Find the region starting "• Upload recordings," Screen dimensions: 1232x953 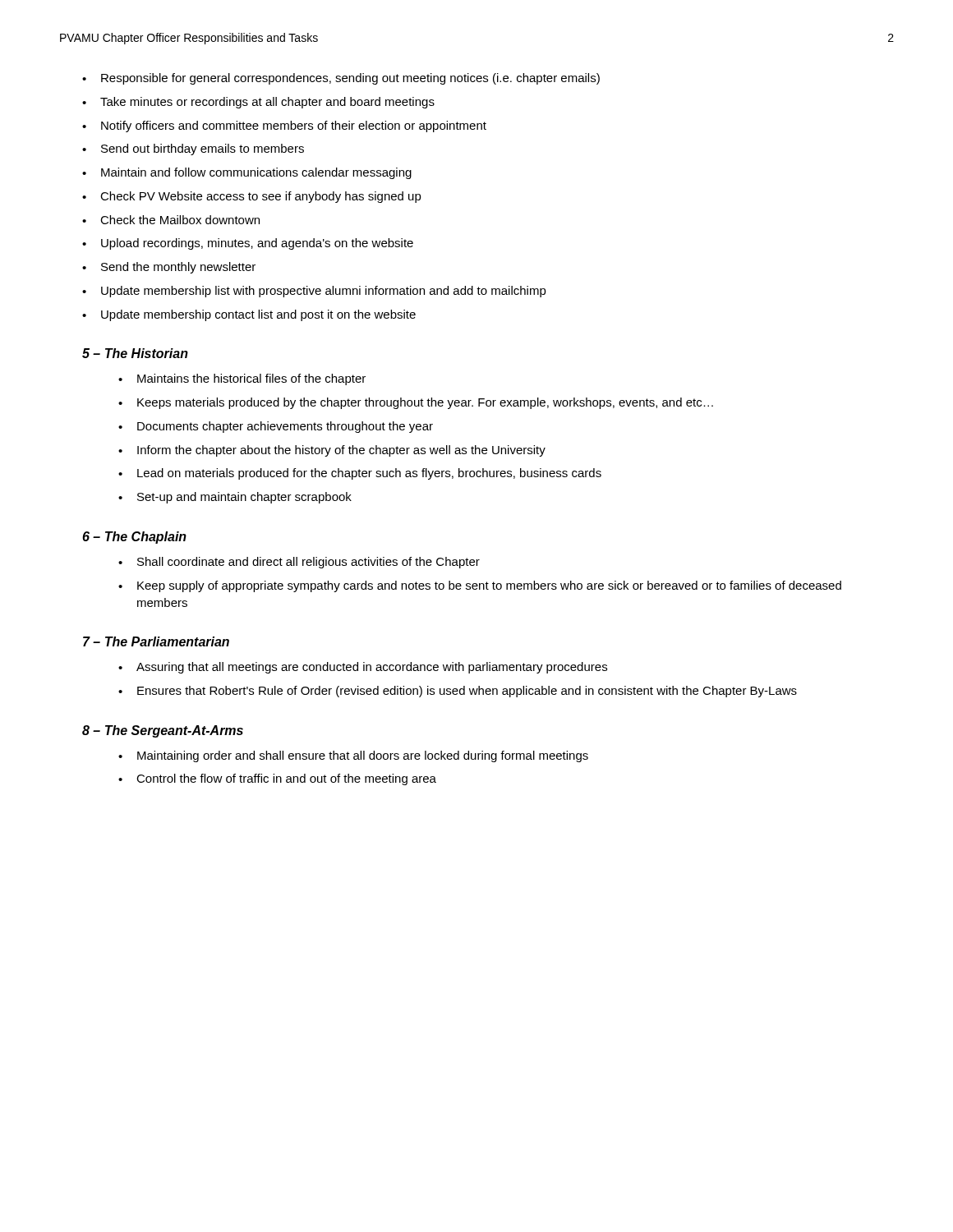248,244
